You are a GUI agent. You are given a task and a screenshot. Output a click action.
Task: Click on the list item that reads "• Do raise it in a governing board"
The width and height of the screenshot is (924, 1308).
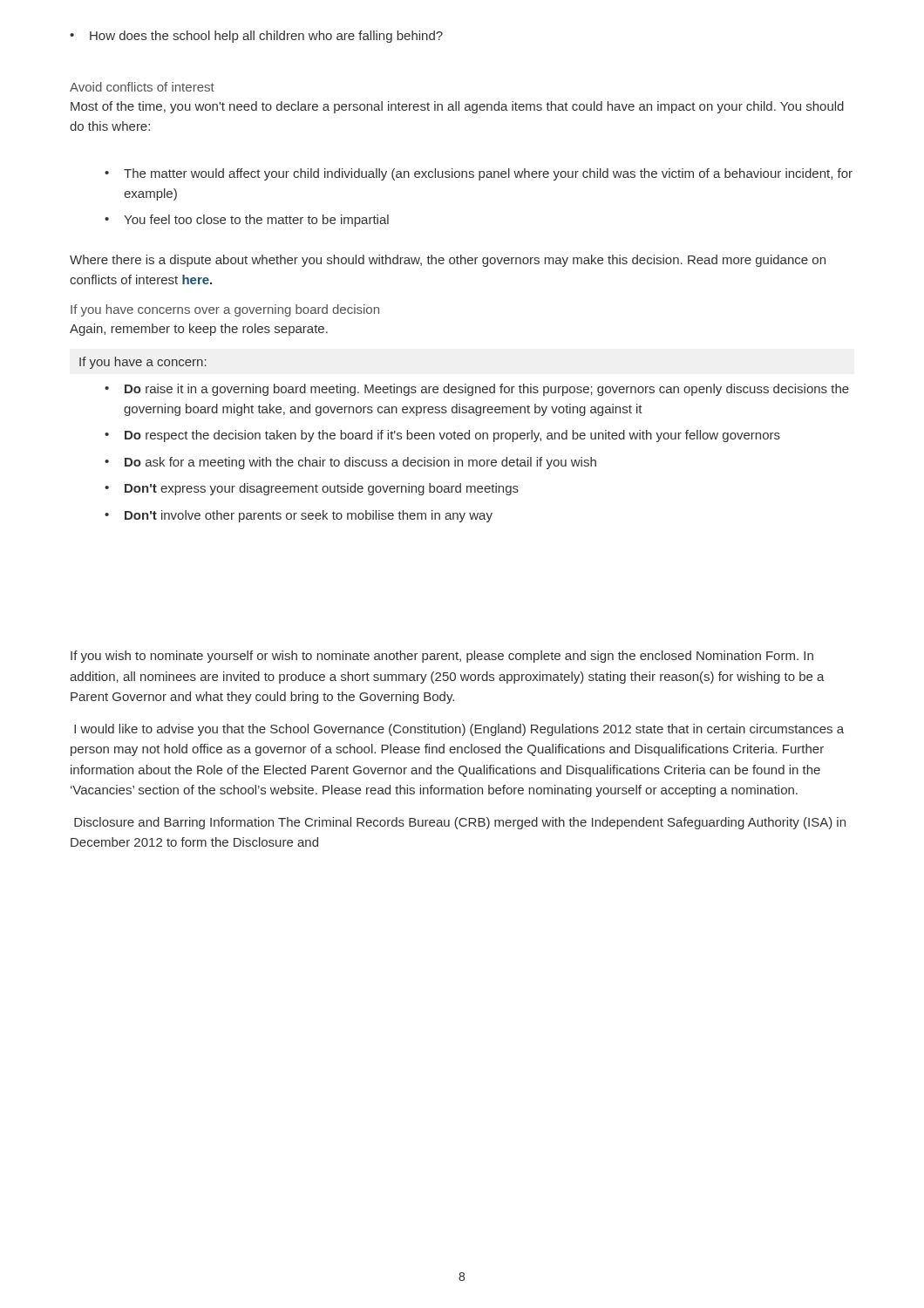pos(479,399)
